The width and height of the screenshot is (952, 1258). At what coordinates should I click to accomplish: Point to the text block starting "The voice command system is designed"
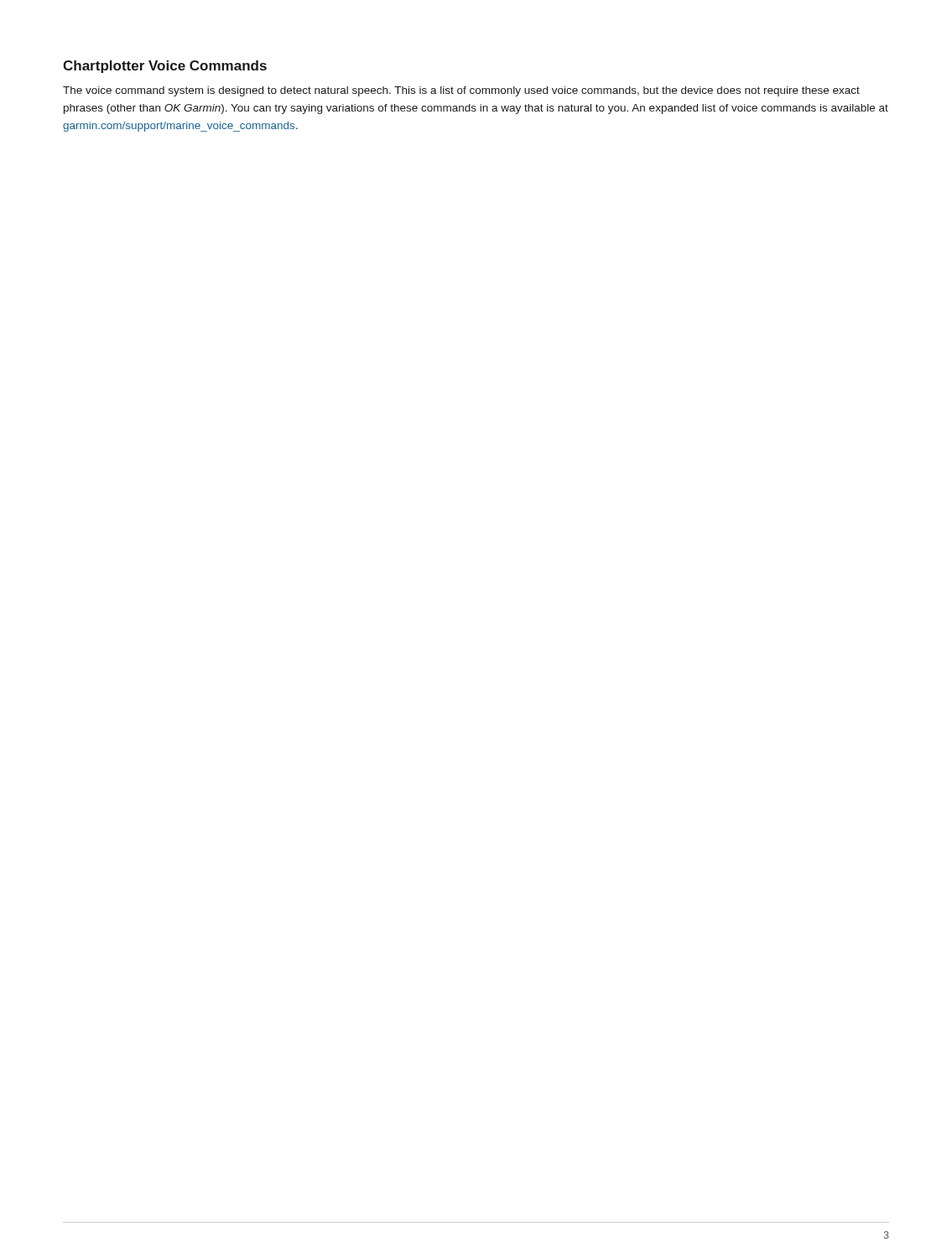(x=475, y=108)
